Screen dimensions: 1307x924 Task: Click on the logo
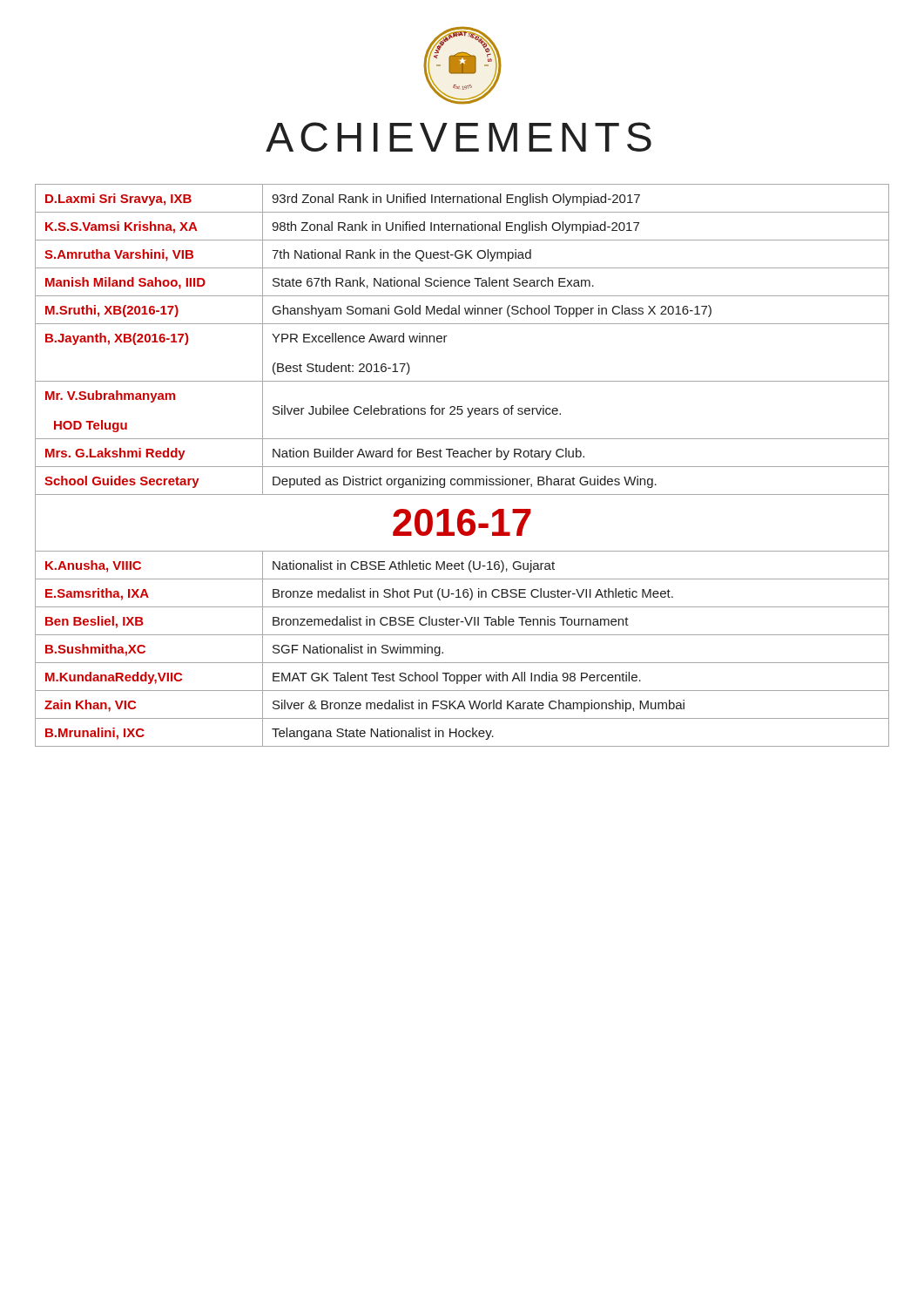[462, 65]
